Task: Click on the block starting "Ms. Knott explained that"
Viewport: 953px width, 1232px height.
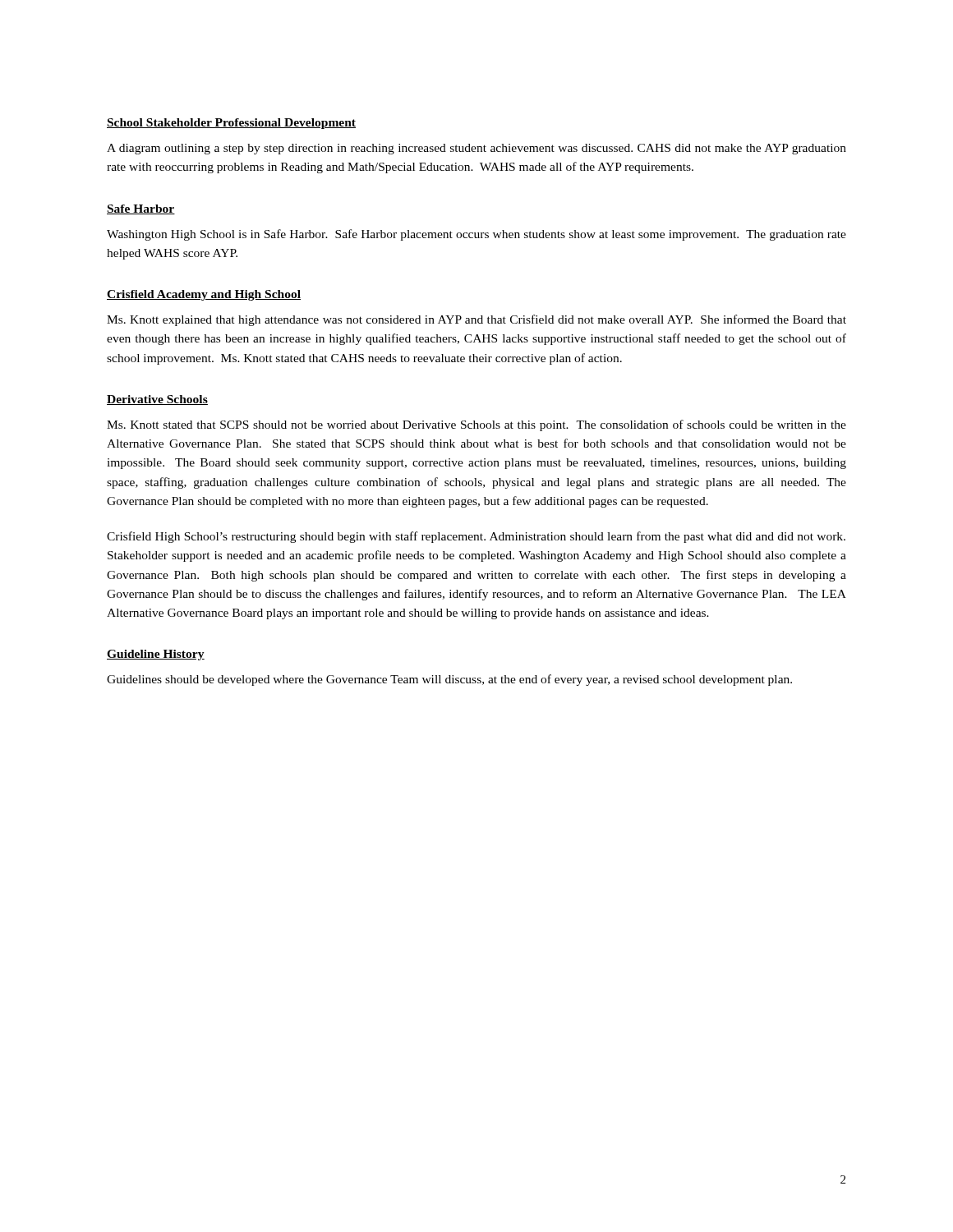Action: [x=476, y=338]
